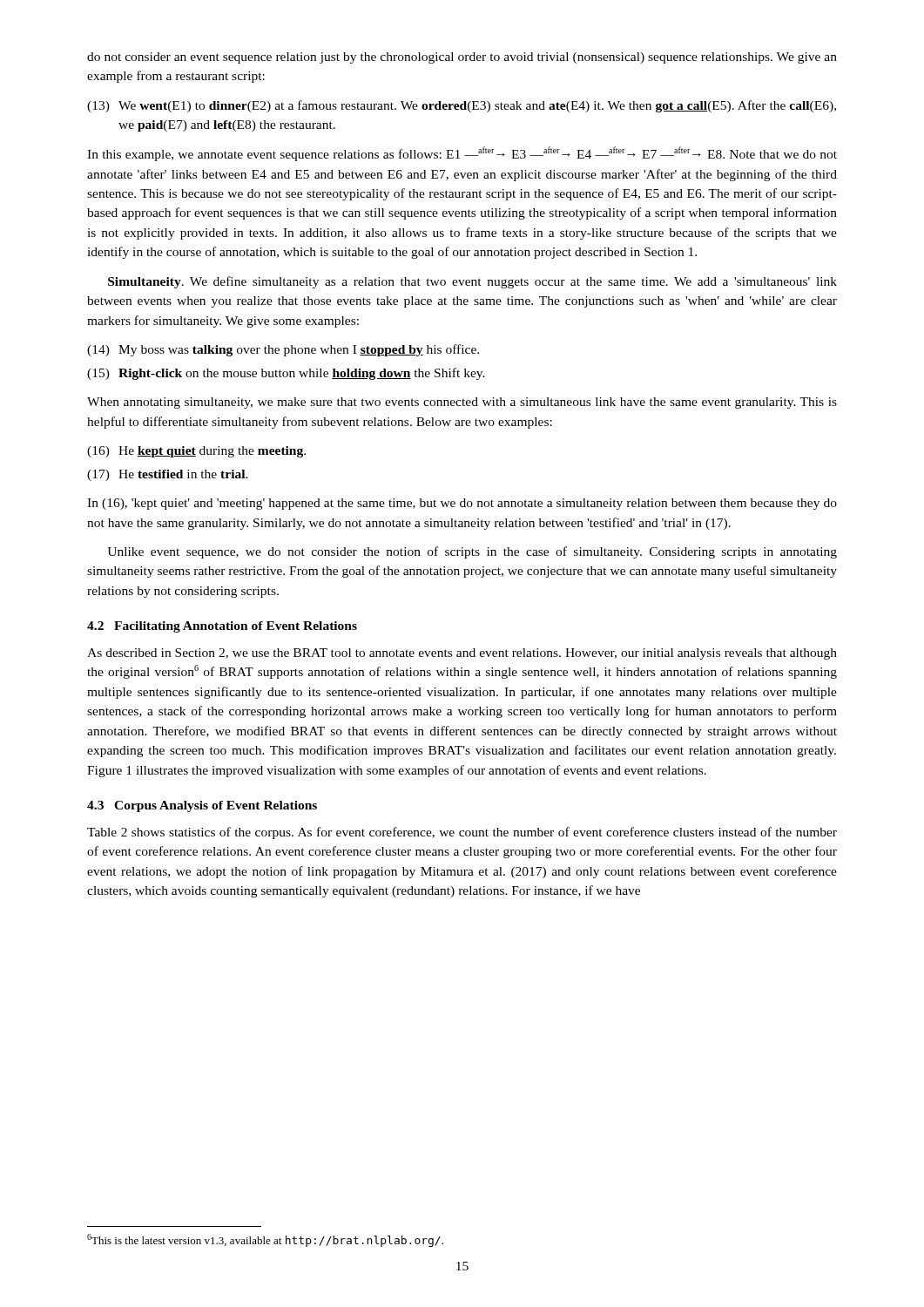Screen dimensions: 1307x924
Task: Point to the element starting "(17) He testified in the trial."
Action: click(168, 474)
